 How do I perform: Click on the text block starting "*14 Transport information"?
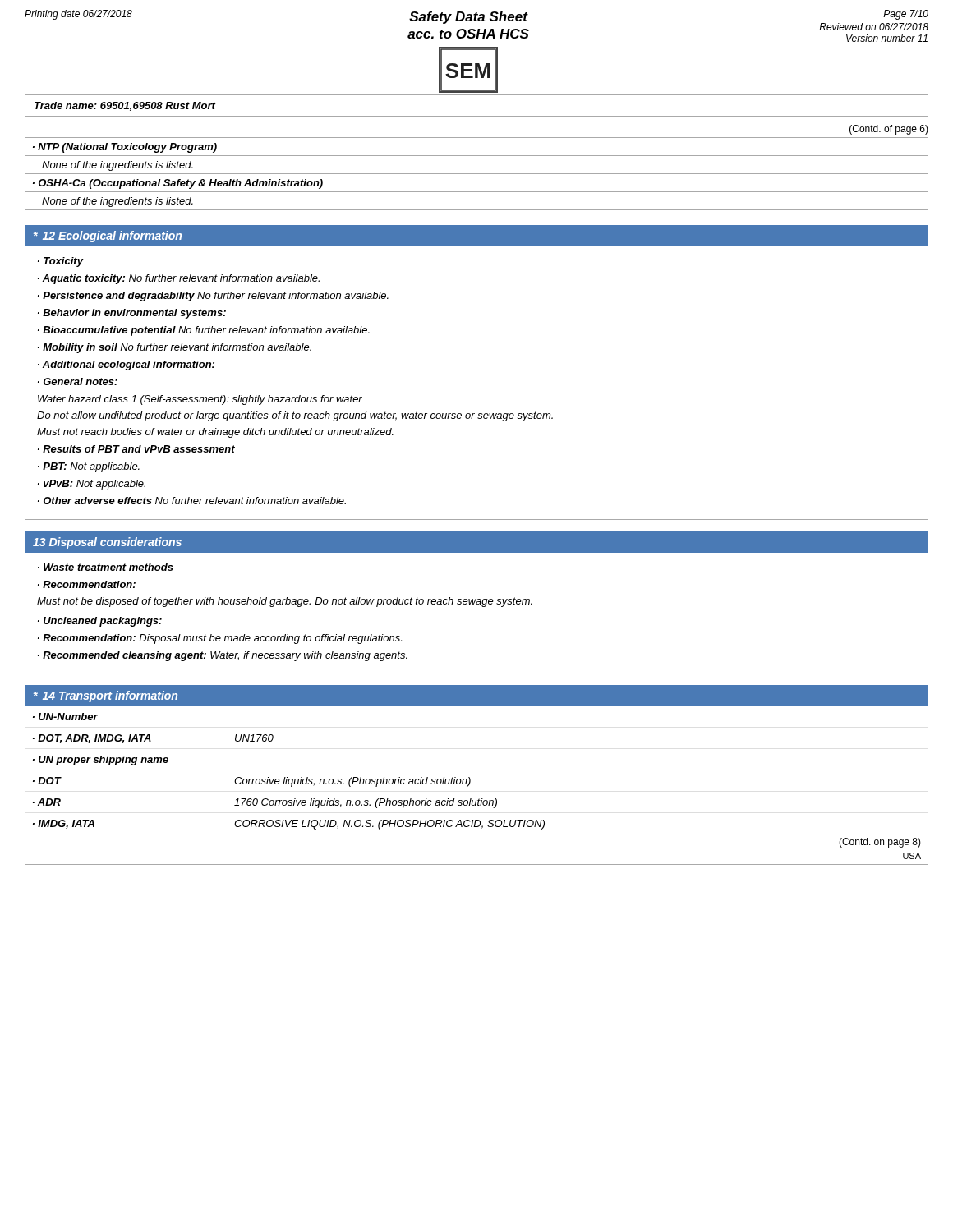(x=106, y=696)
